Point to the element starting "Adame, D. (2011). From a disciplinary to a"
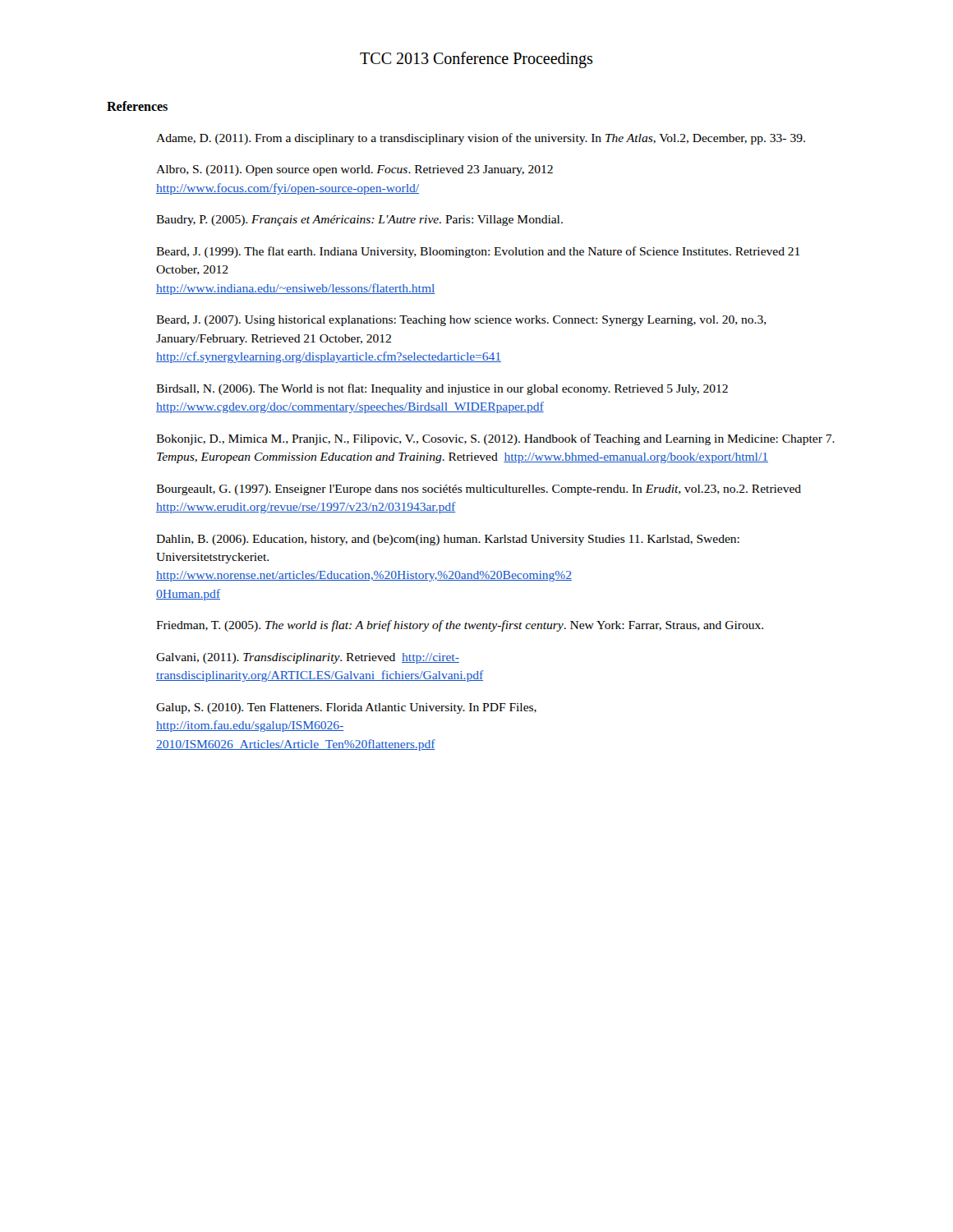The height and width of the screenshot is (1232, 953). click(x=476, y=138)
